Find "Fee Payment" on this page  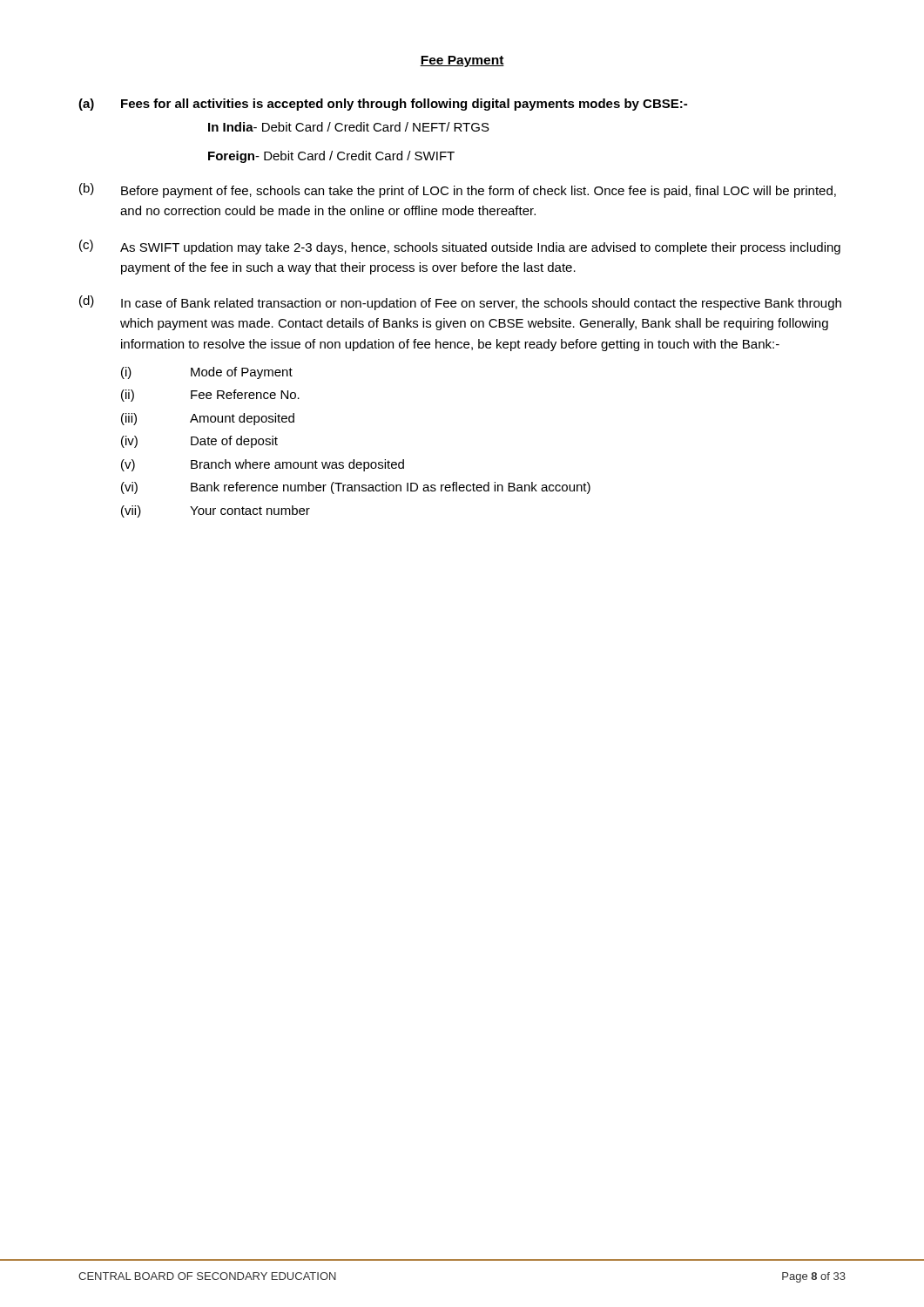click(462, 60)
